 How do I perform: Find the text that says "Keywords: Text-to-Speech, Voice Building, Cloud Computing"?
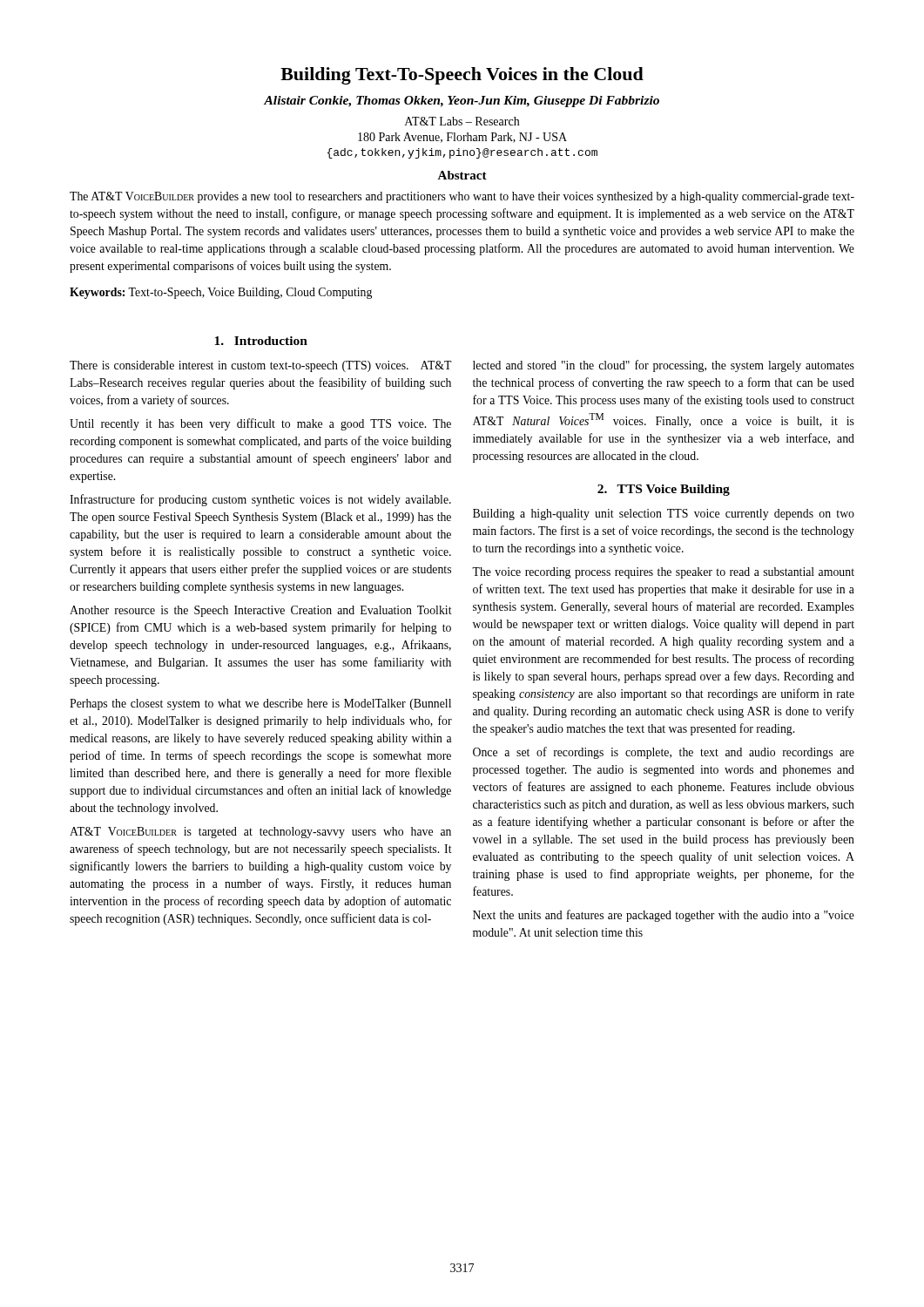(221, 292)
